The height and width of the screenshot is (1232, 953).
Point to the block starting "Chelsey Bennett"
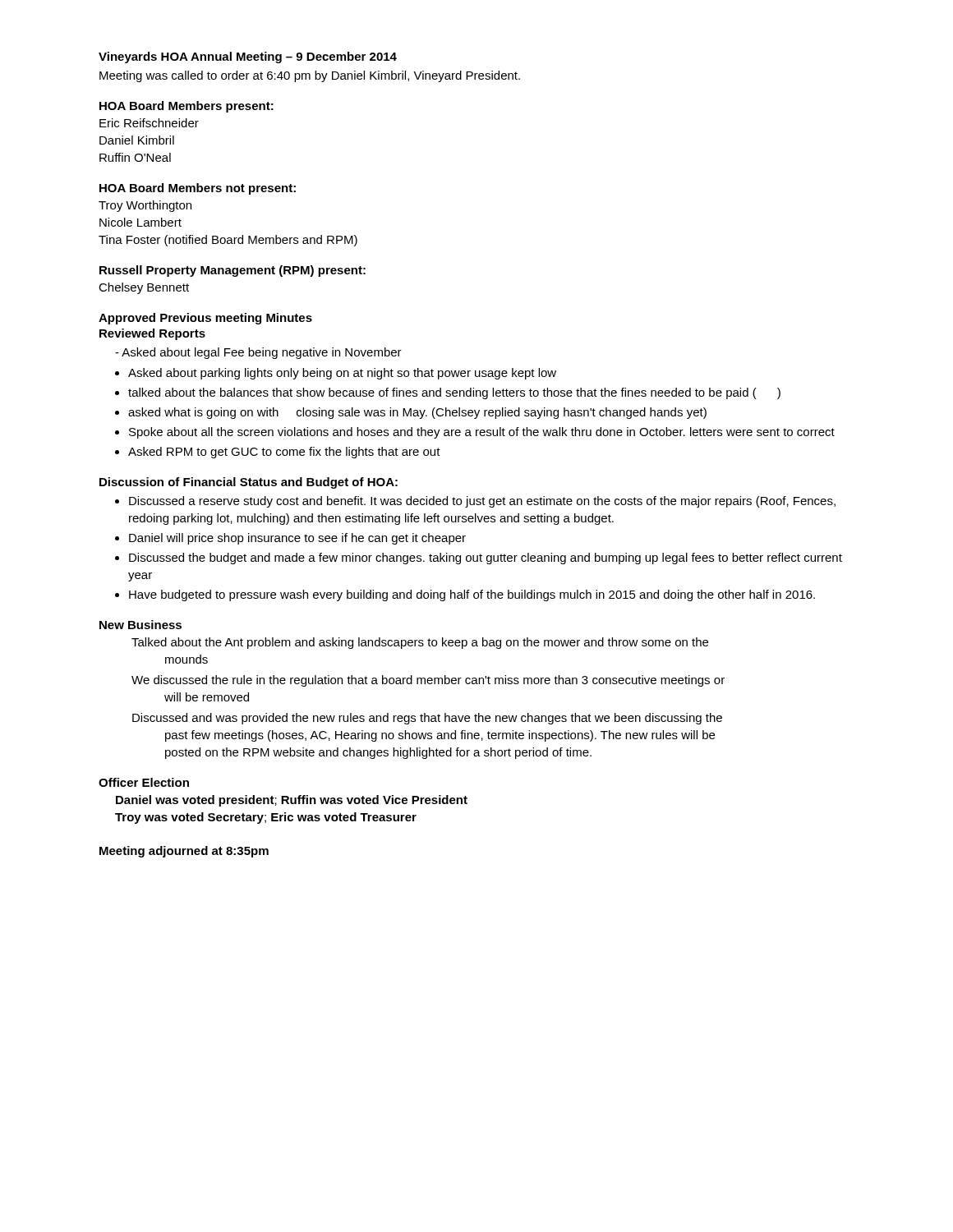tap(144, 287)
